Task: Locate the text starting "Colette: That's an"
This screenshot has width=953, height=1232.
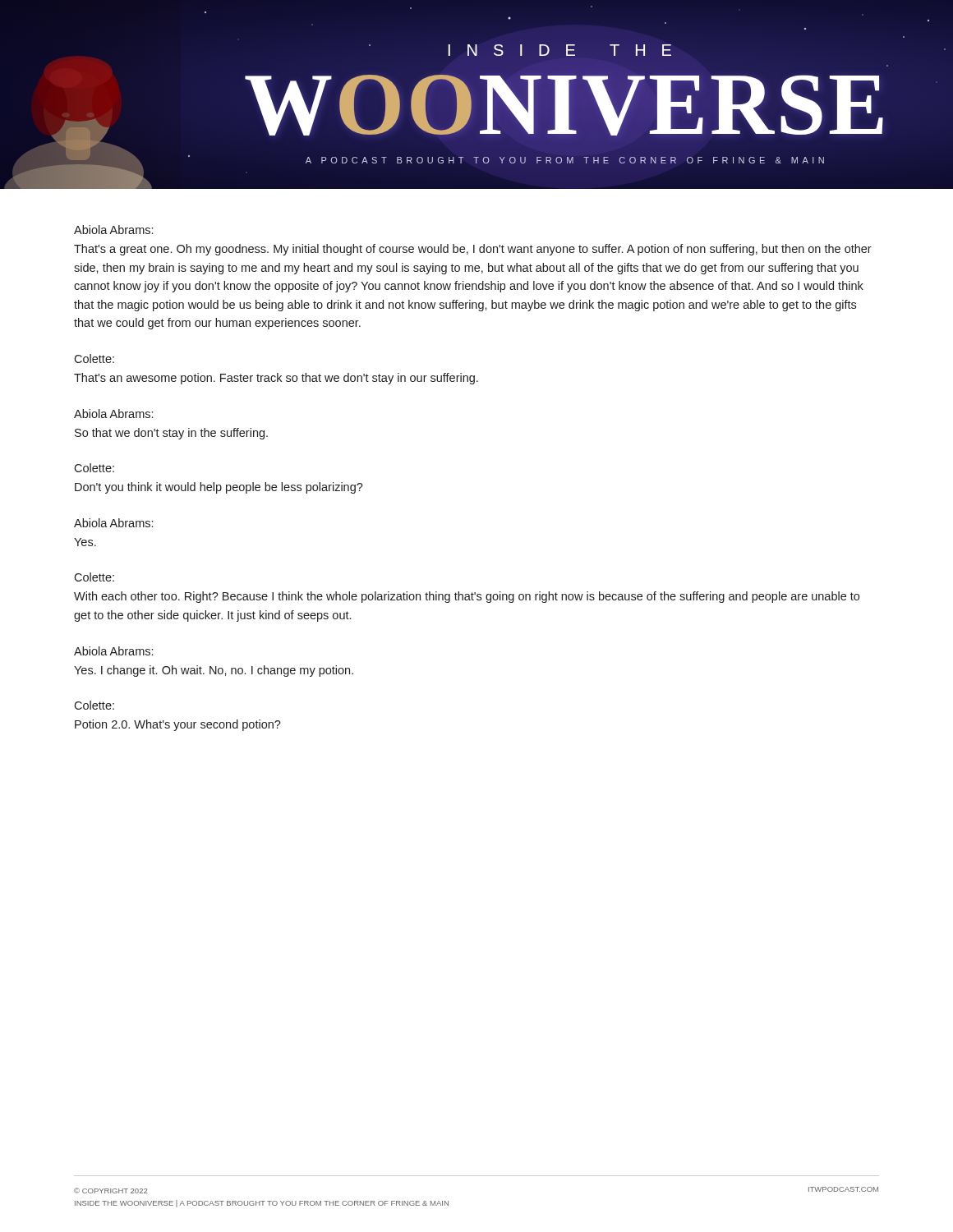Action: pyautogui.click(x=476, y=370)
